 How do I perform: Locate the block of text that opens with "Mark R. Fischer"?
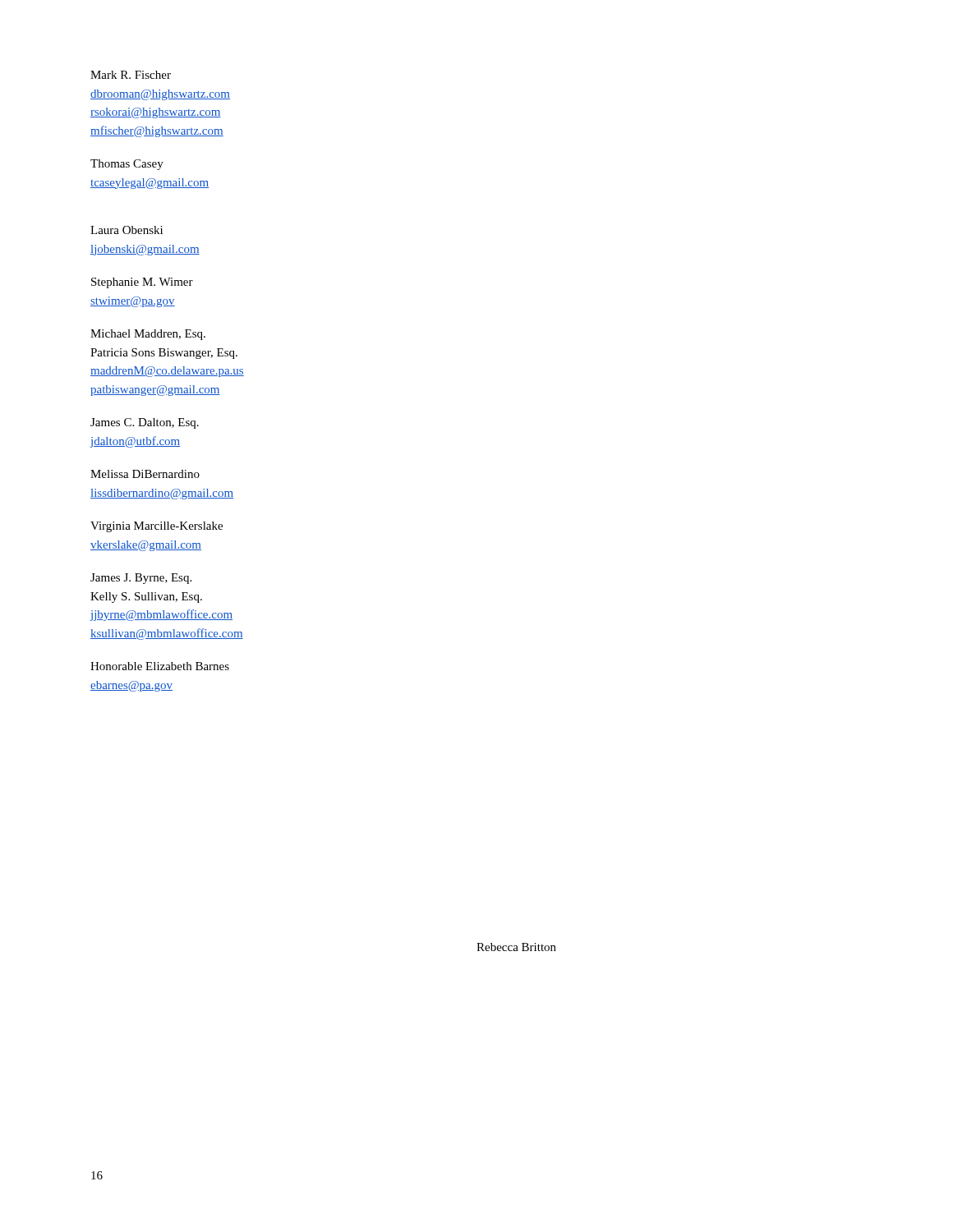point(131,75)
